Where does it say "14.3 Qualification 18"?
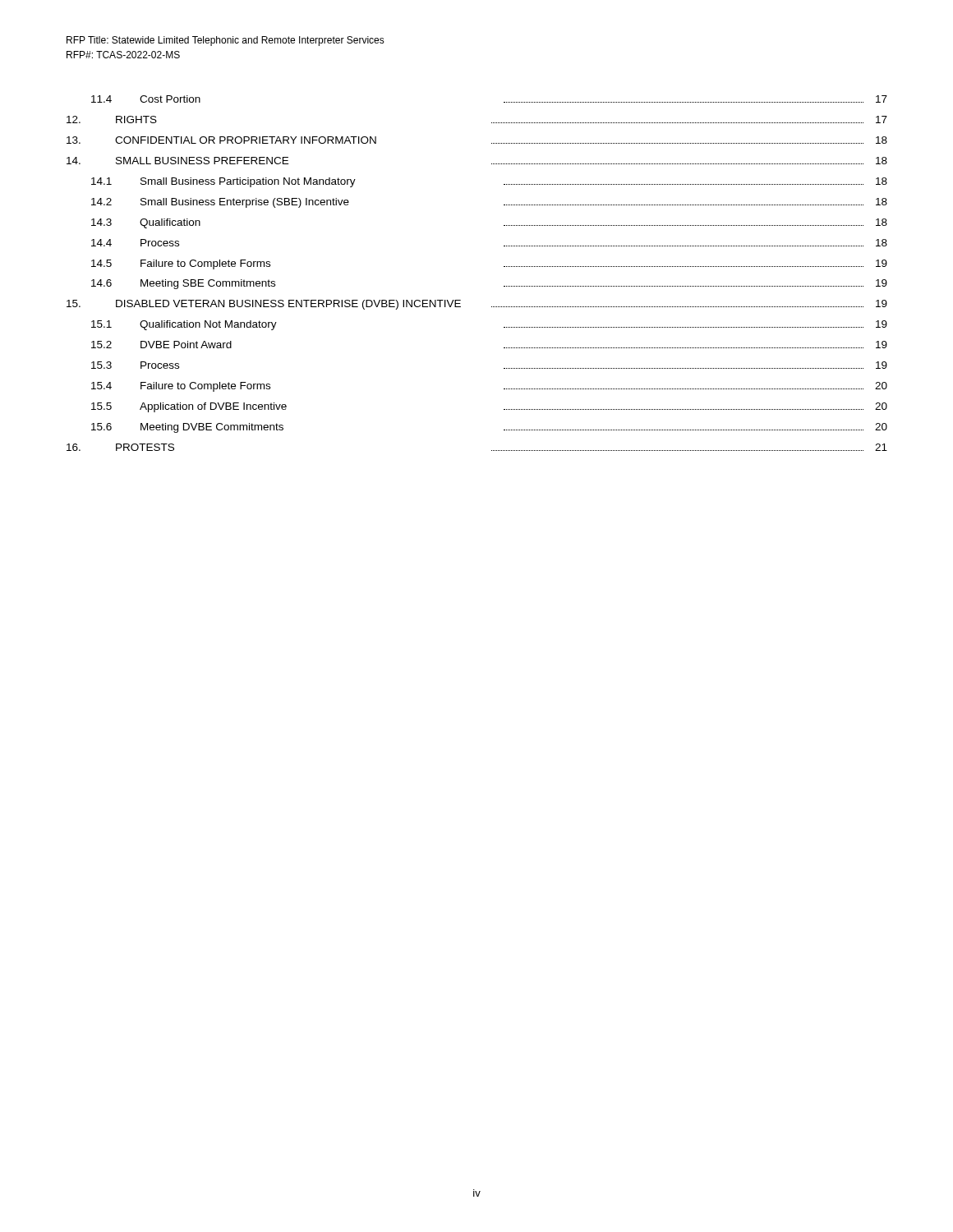The height and width of the screenshot is (1232, 953). [100, 224]
